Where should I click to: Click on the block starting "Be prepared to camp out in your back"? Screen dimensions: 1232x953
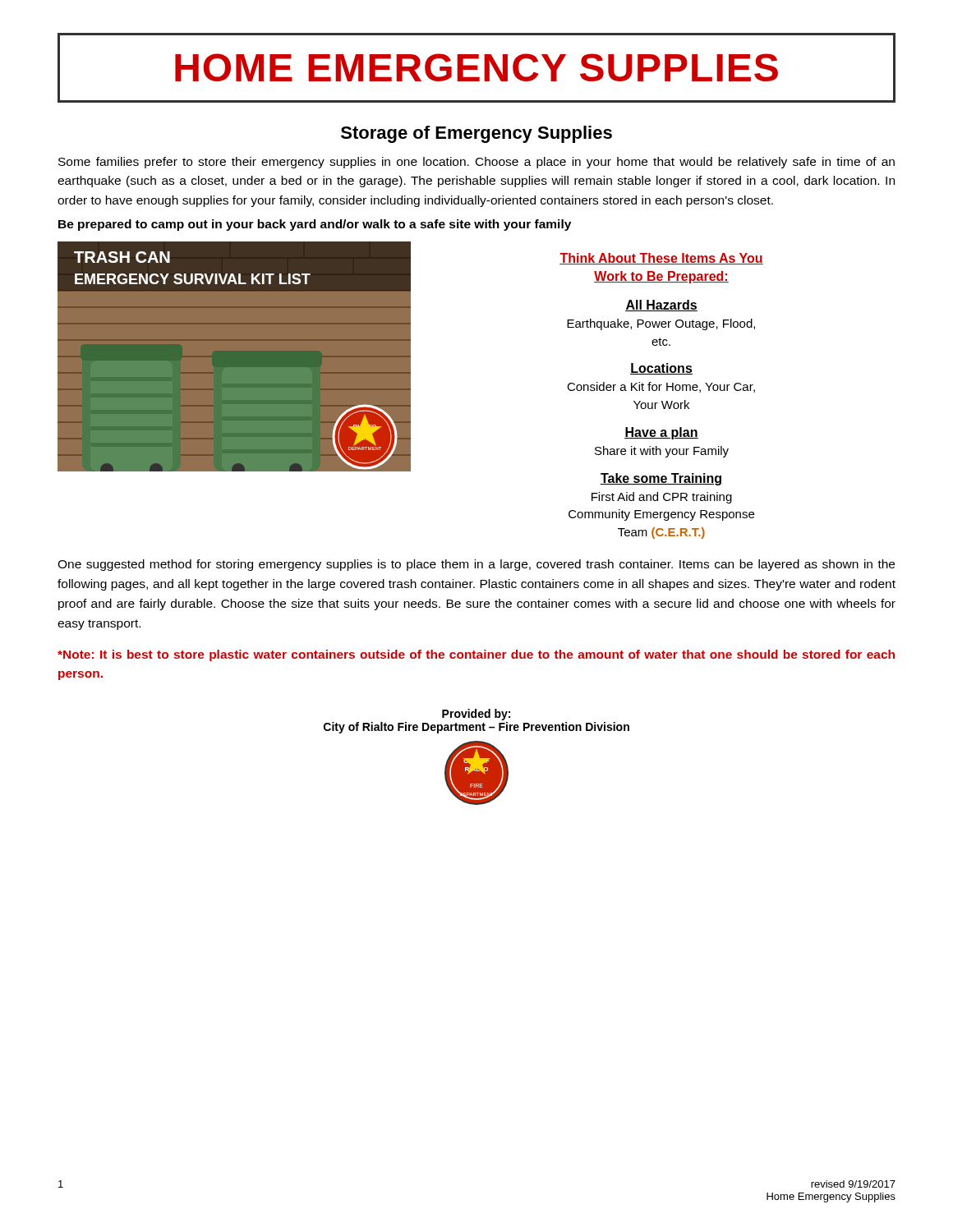[314, 224]
